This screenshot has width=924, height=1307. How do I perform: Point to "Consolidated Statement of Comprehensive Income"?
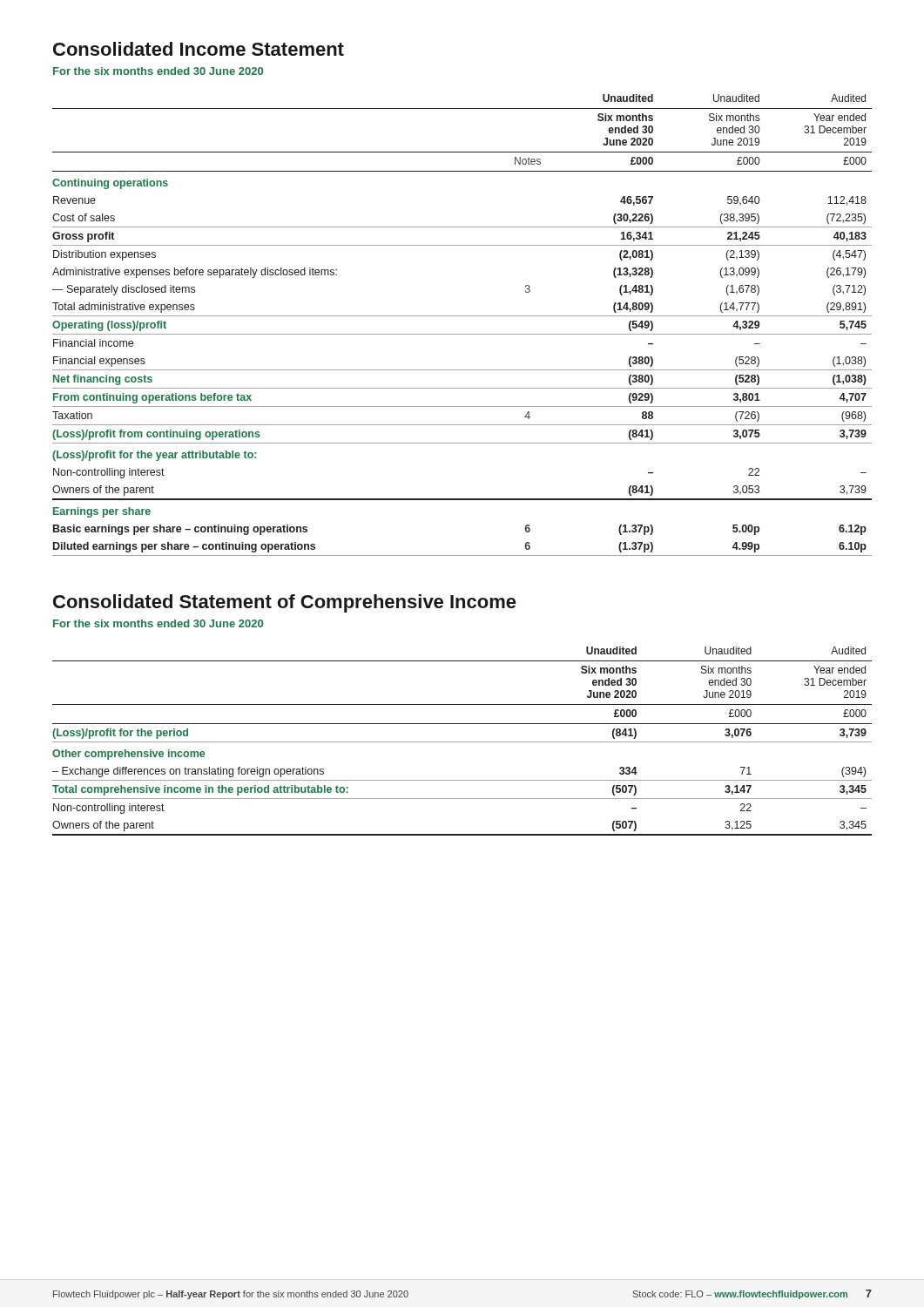(x=284, y=602)
